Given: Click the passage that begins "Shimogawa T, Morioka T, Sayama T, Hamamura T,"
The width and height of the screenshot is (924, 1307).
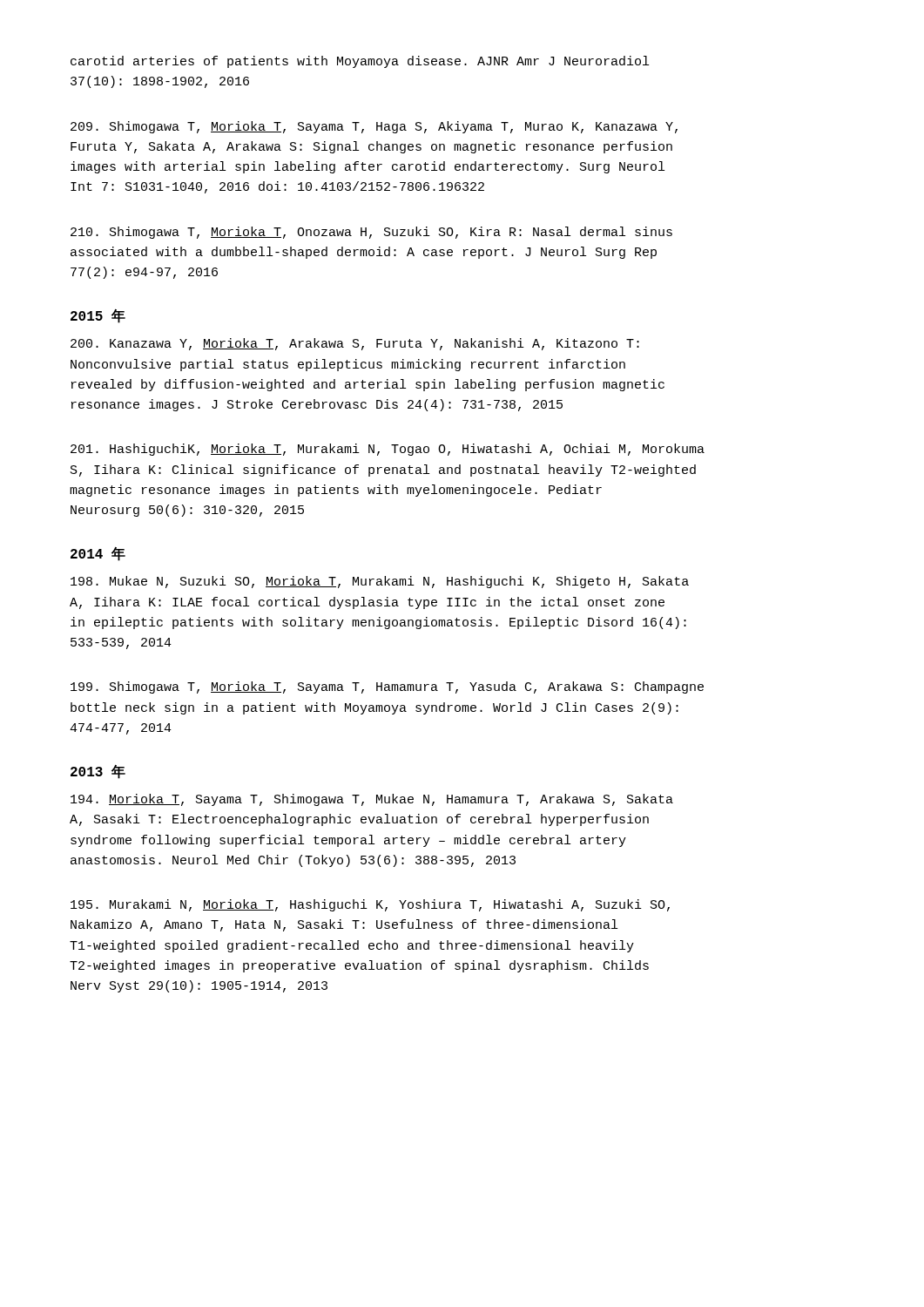Looking at the screenshot, I should (x=387, y=708).
